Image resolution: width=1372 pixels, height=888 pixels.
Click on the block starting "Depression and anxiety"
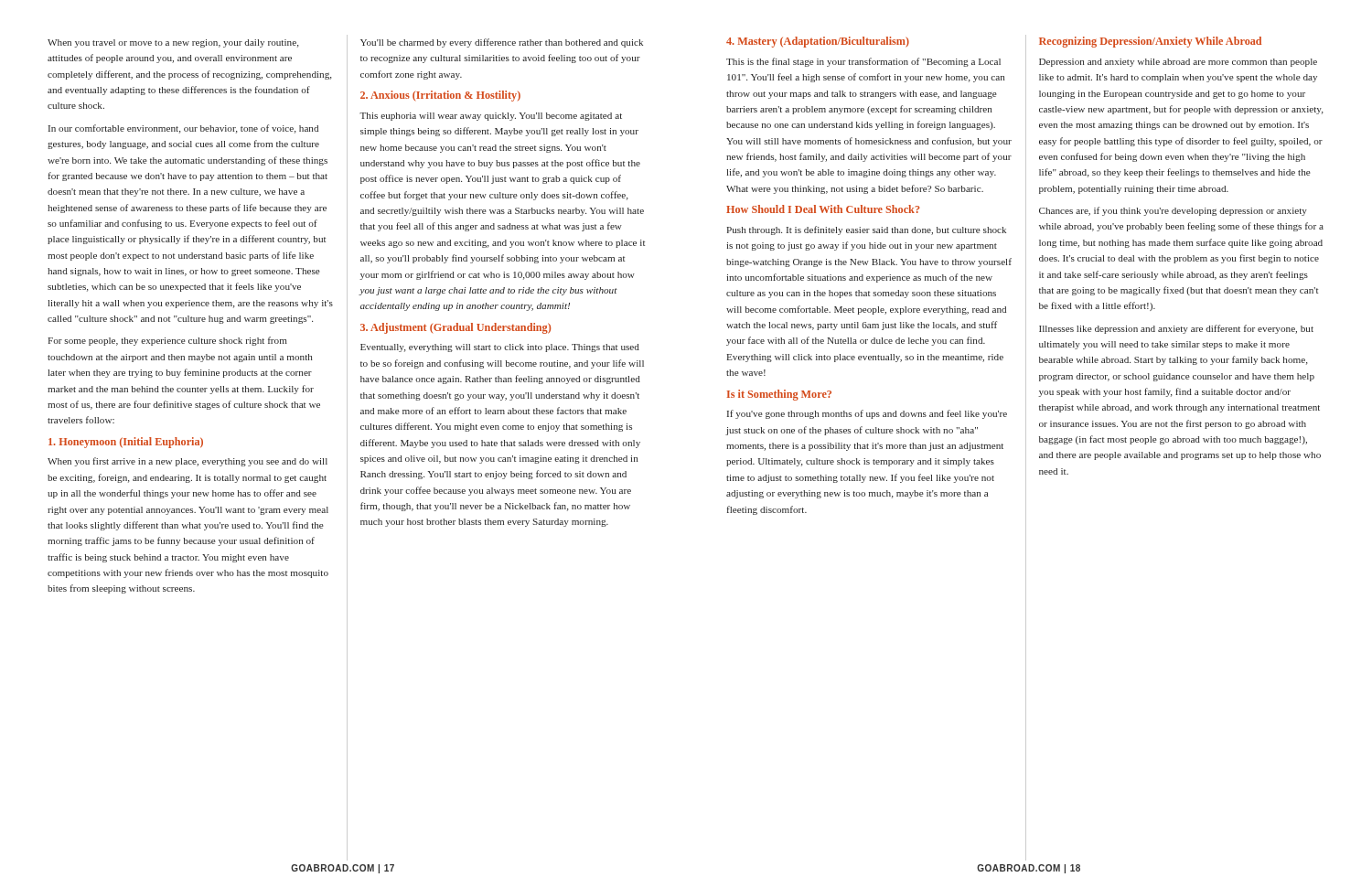point(1181,267)
